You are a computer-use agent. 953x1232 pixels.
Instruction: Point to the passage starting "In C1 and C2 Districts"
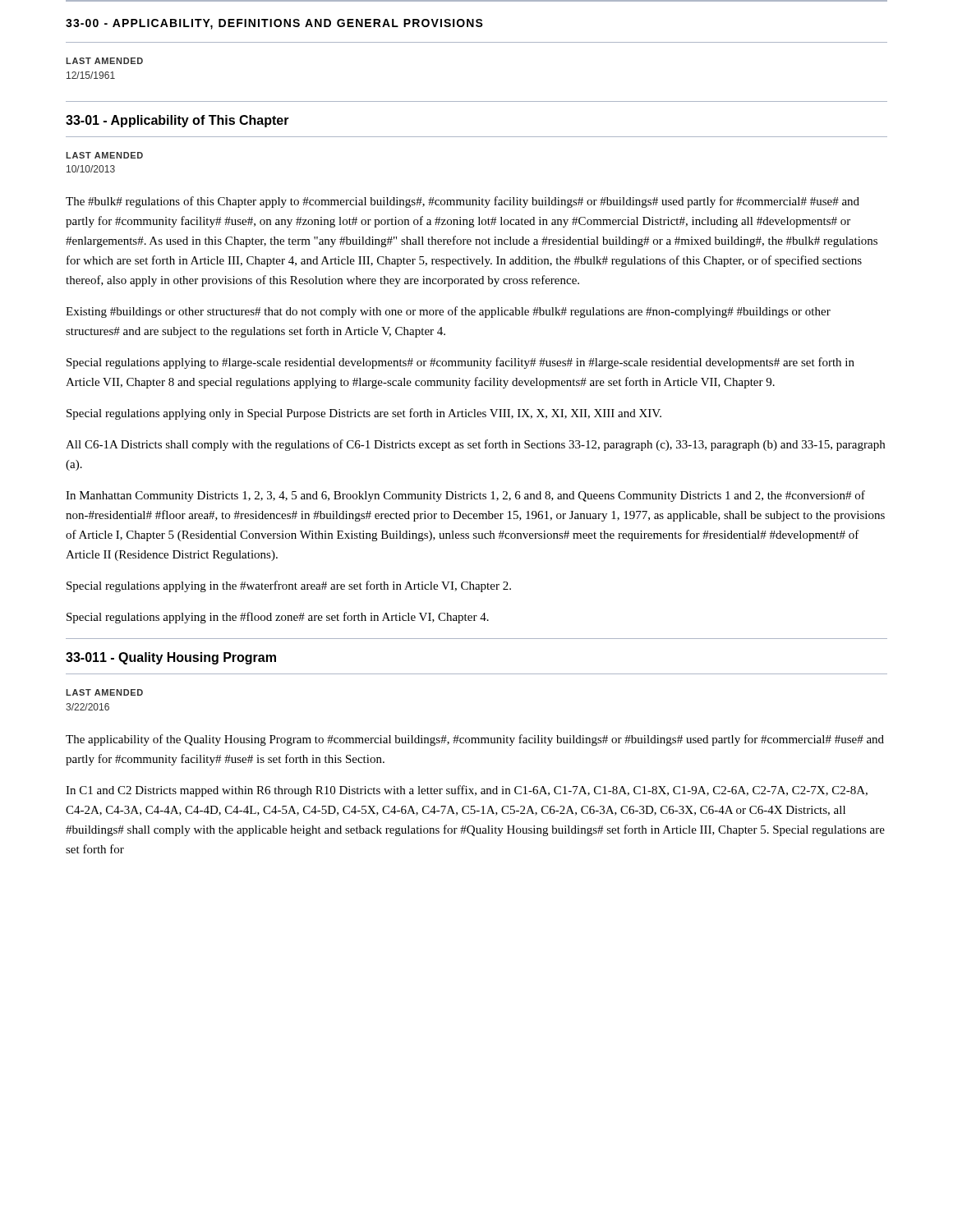(x=475, y=819)
